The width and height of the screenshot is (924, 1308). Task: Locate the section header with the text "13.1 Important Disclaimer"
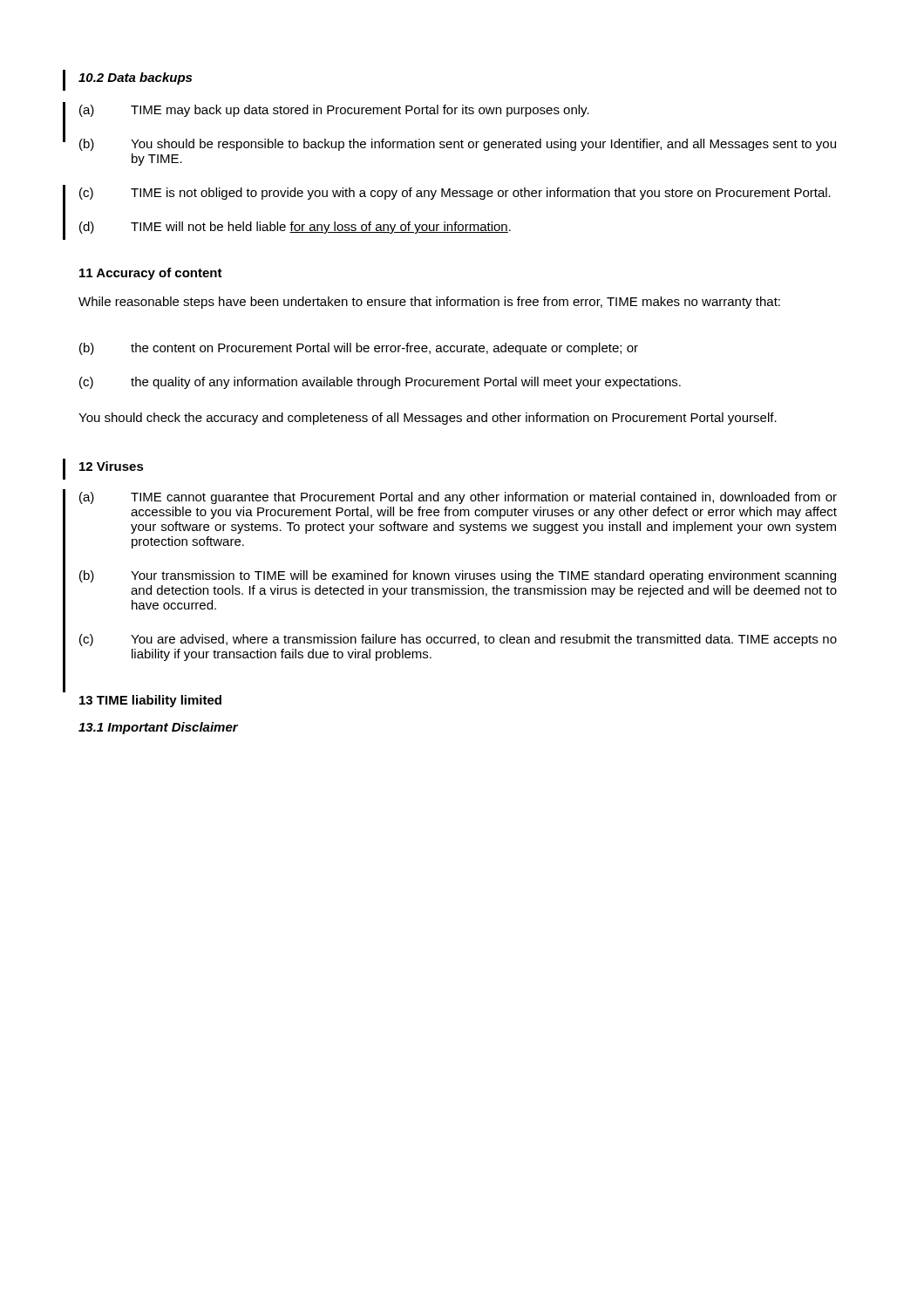[x=158, y=727]
